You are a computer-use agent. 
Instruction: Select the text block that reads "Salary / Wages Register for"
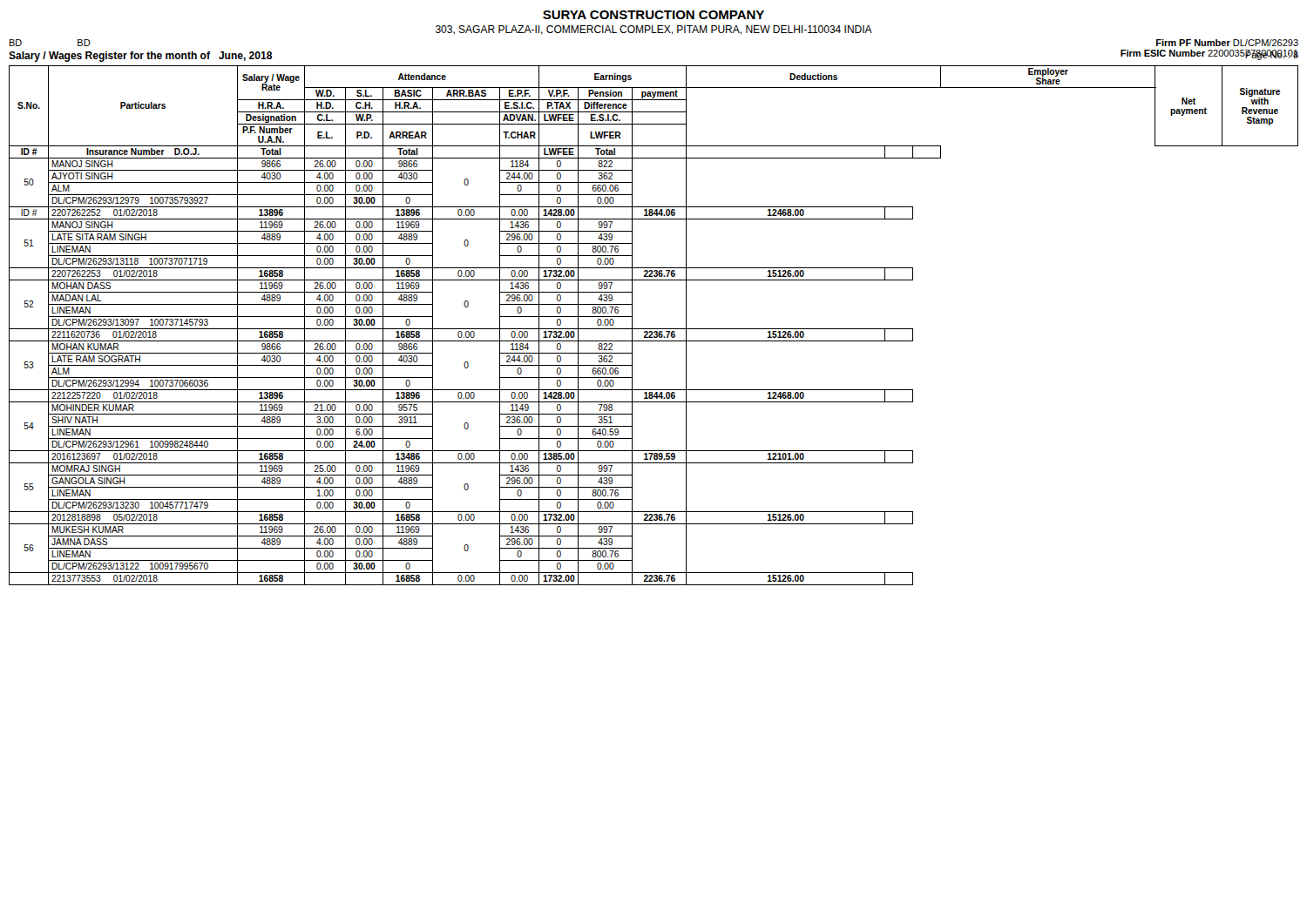click(x=140, y=56)
